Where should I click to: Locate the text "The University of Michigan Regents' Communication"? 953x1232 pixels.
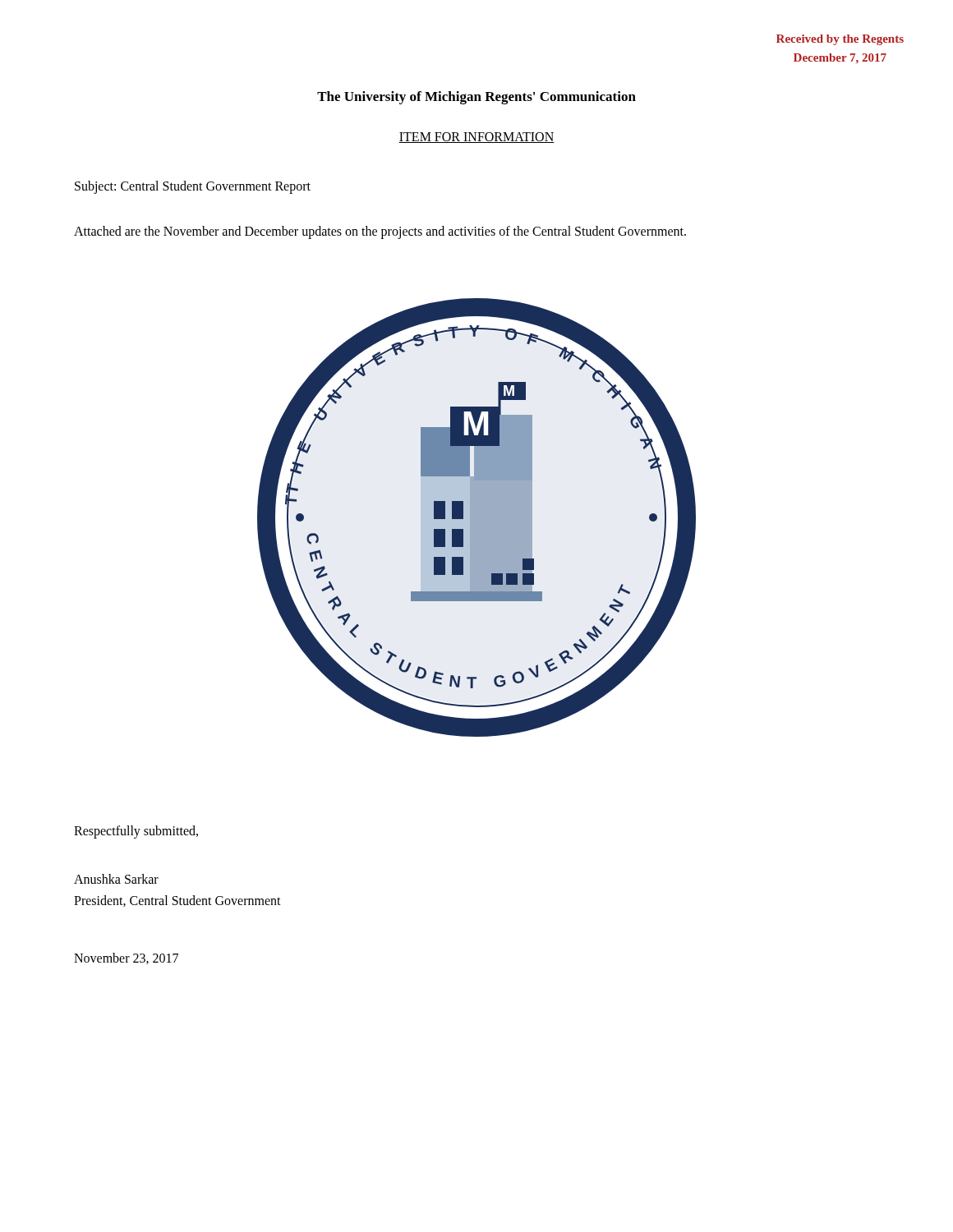pos(476,97)
